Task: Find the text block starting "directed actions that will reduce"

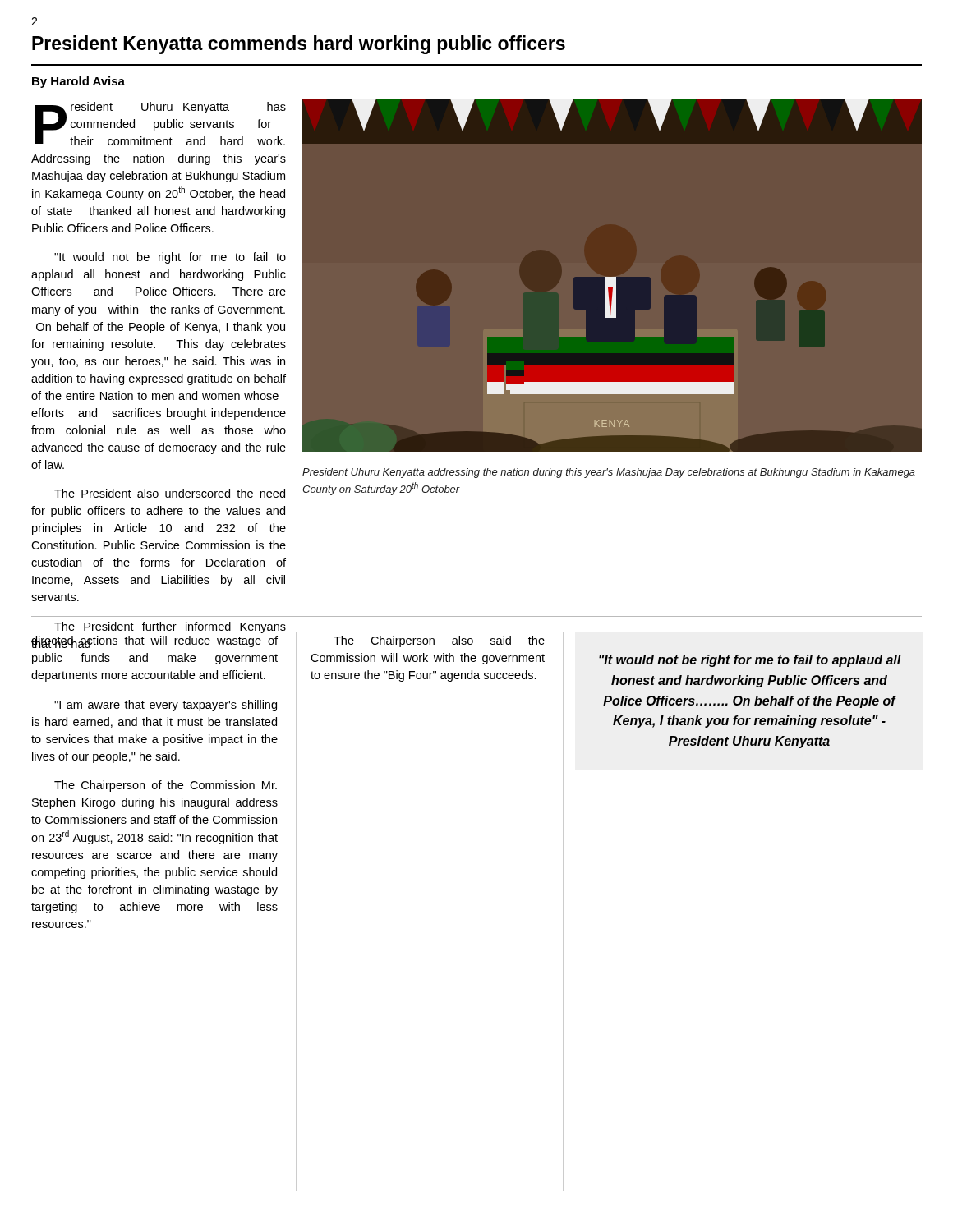Action: (154, 784)
